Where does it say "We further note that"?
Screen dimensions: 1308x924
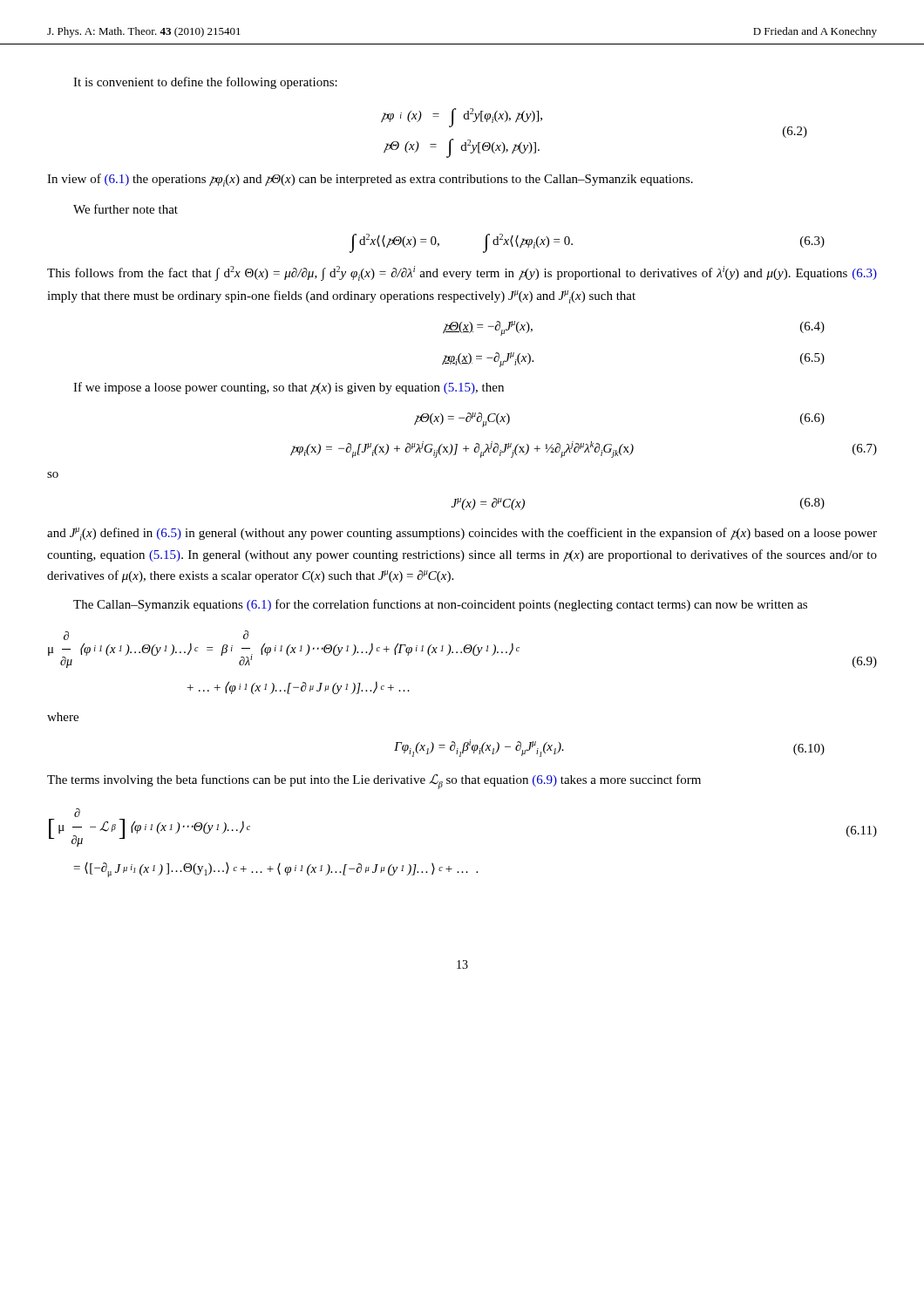tap(126, 209)
